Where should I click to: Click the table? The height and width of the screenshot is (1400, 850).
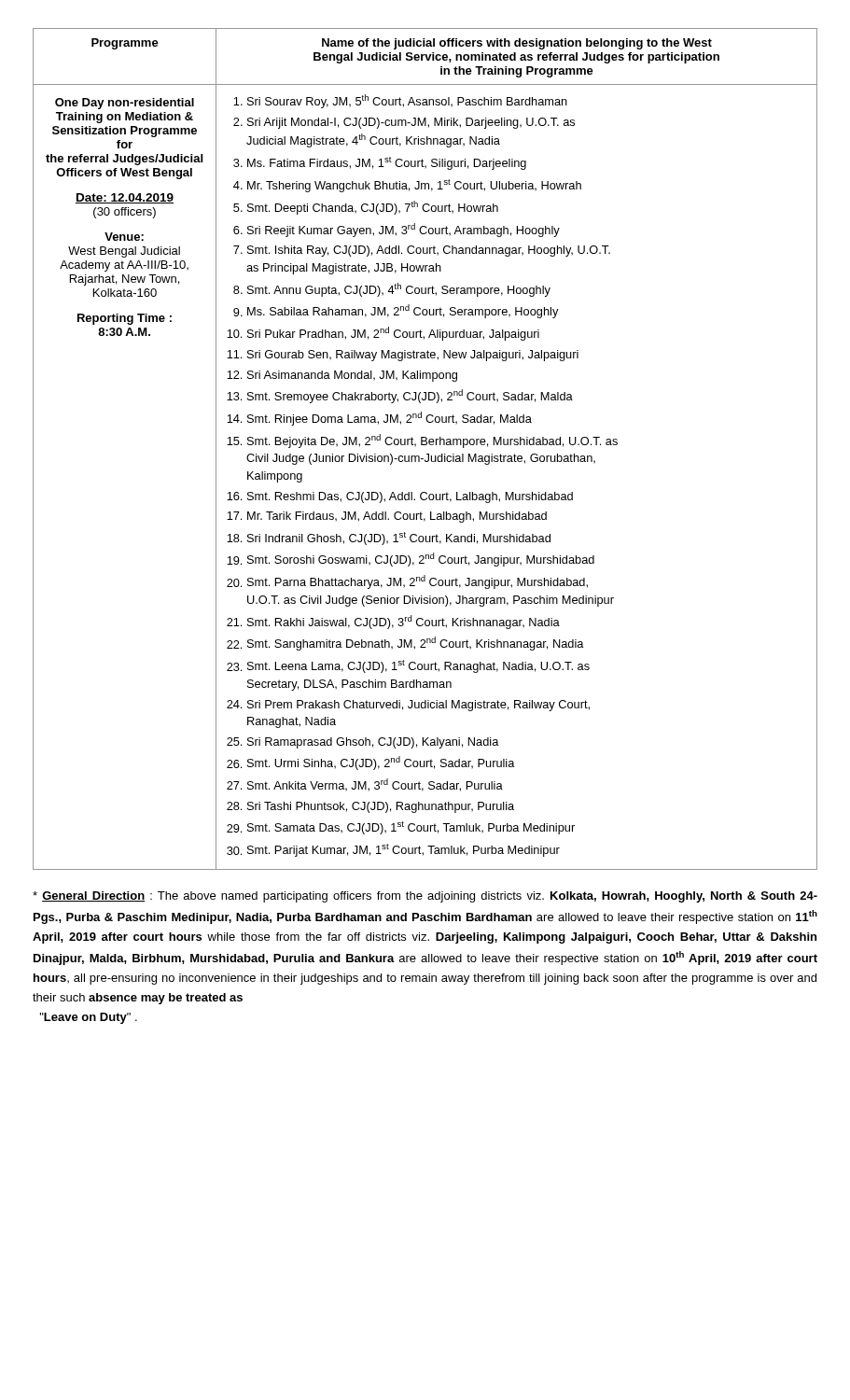pos(425,449)
